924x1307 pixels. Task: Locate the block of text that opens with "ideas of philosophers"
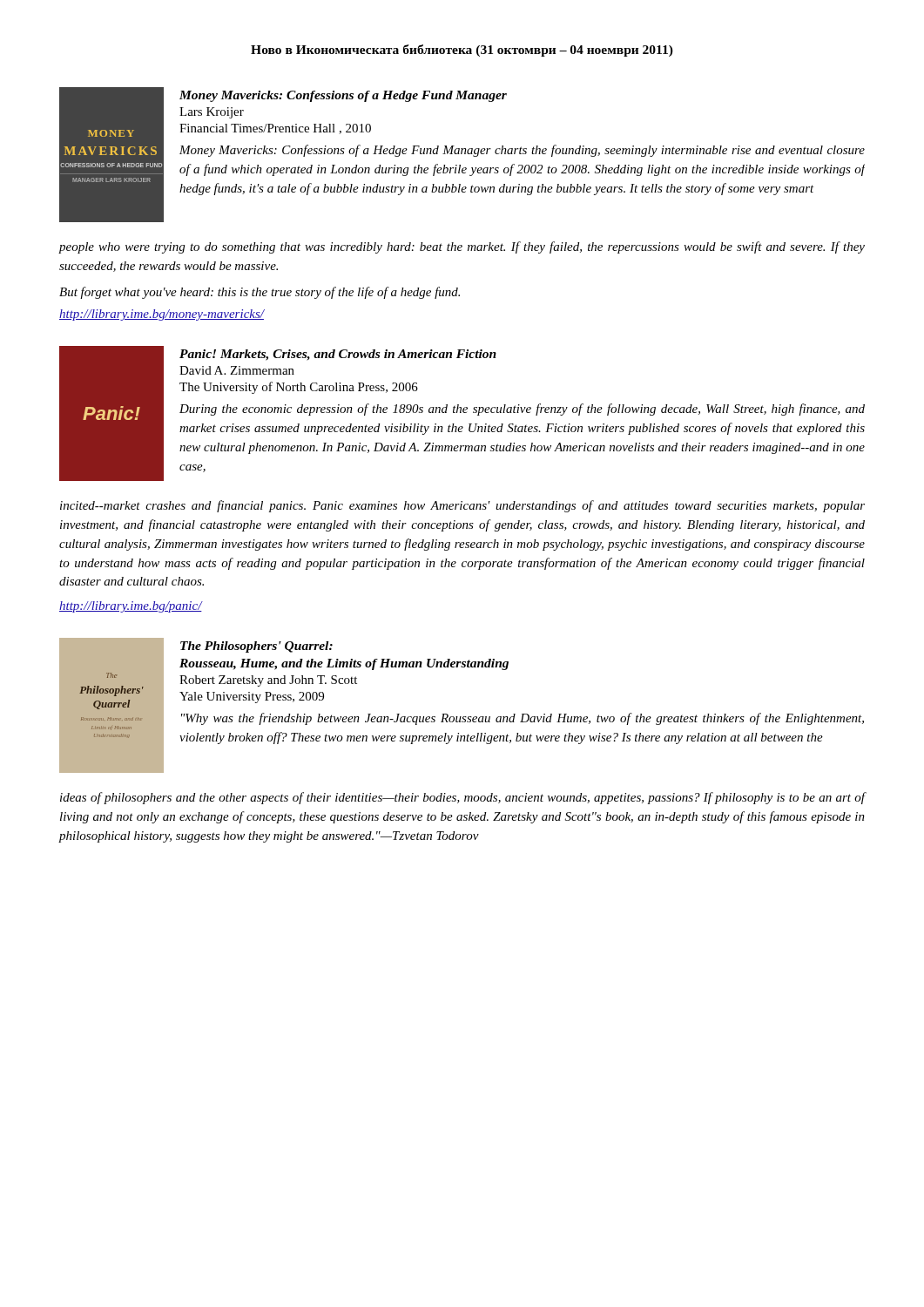(x=462, y=816)
